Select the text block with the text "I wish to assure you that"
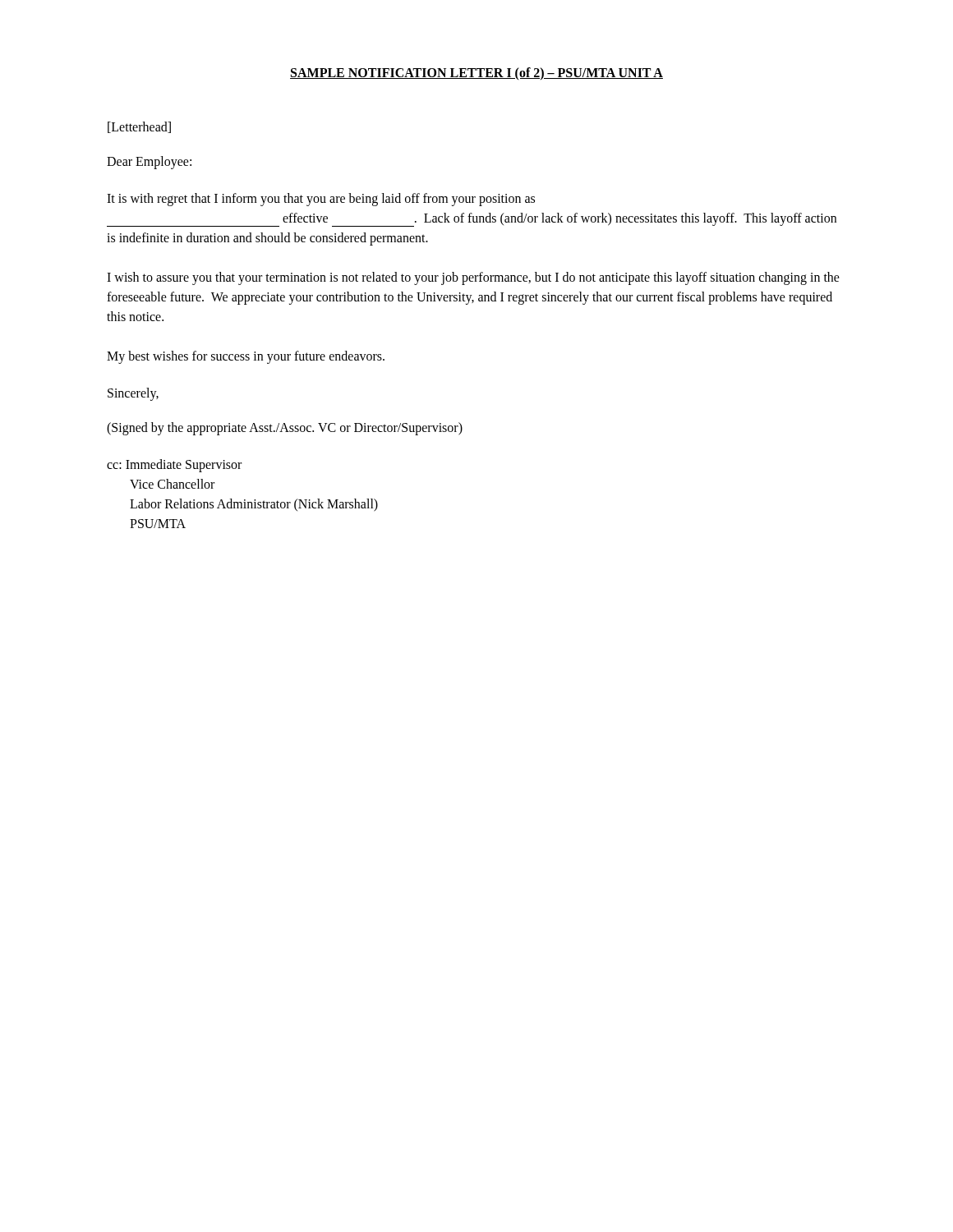The image size is (953, 1232). pos(473,297)
